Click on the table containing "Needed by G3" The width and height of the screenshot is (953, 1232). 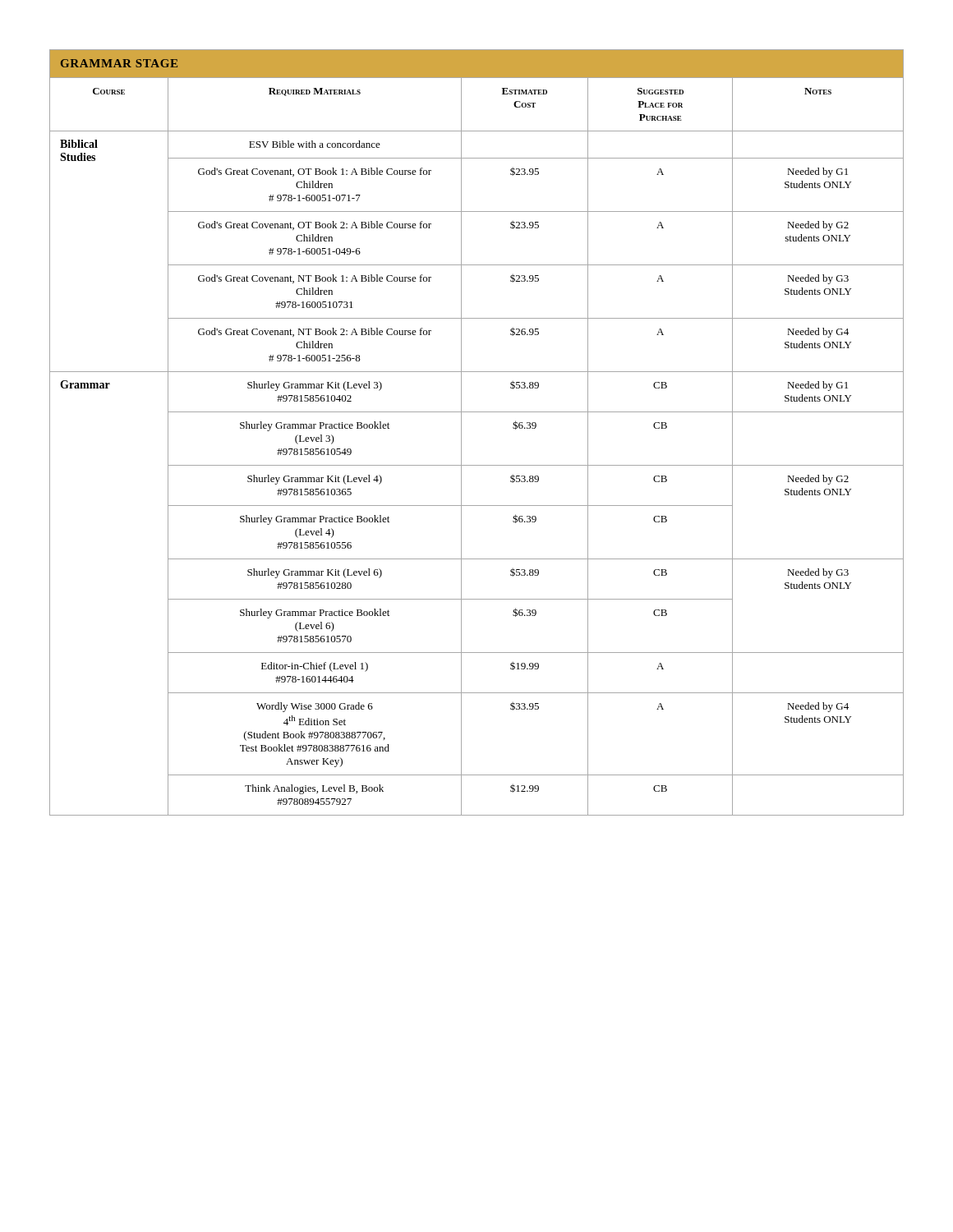476,433
